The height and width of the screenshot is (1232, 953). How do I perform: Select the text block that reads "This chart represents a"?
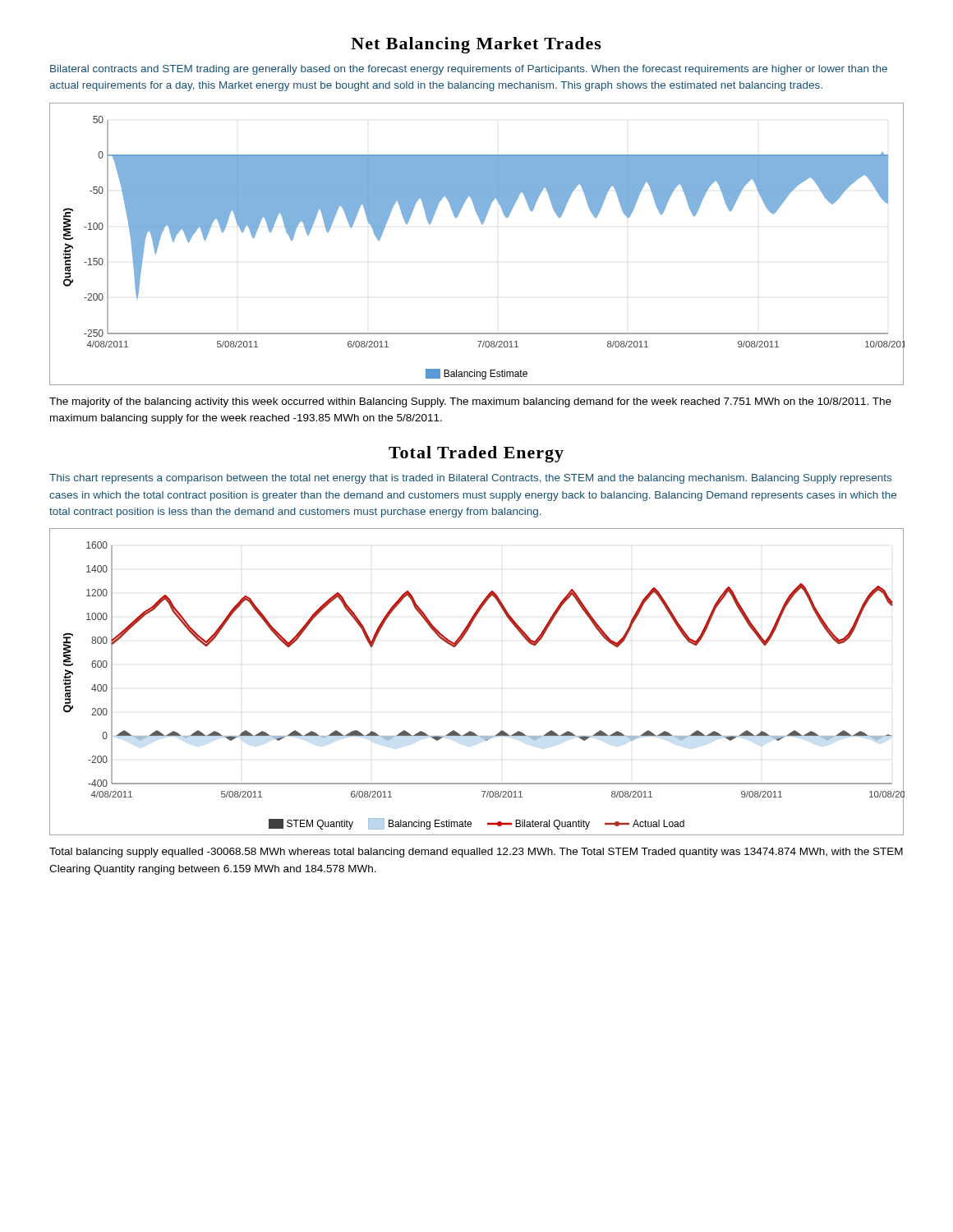pyautogui.click(x=473, y=495)
